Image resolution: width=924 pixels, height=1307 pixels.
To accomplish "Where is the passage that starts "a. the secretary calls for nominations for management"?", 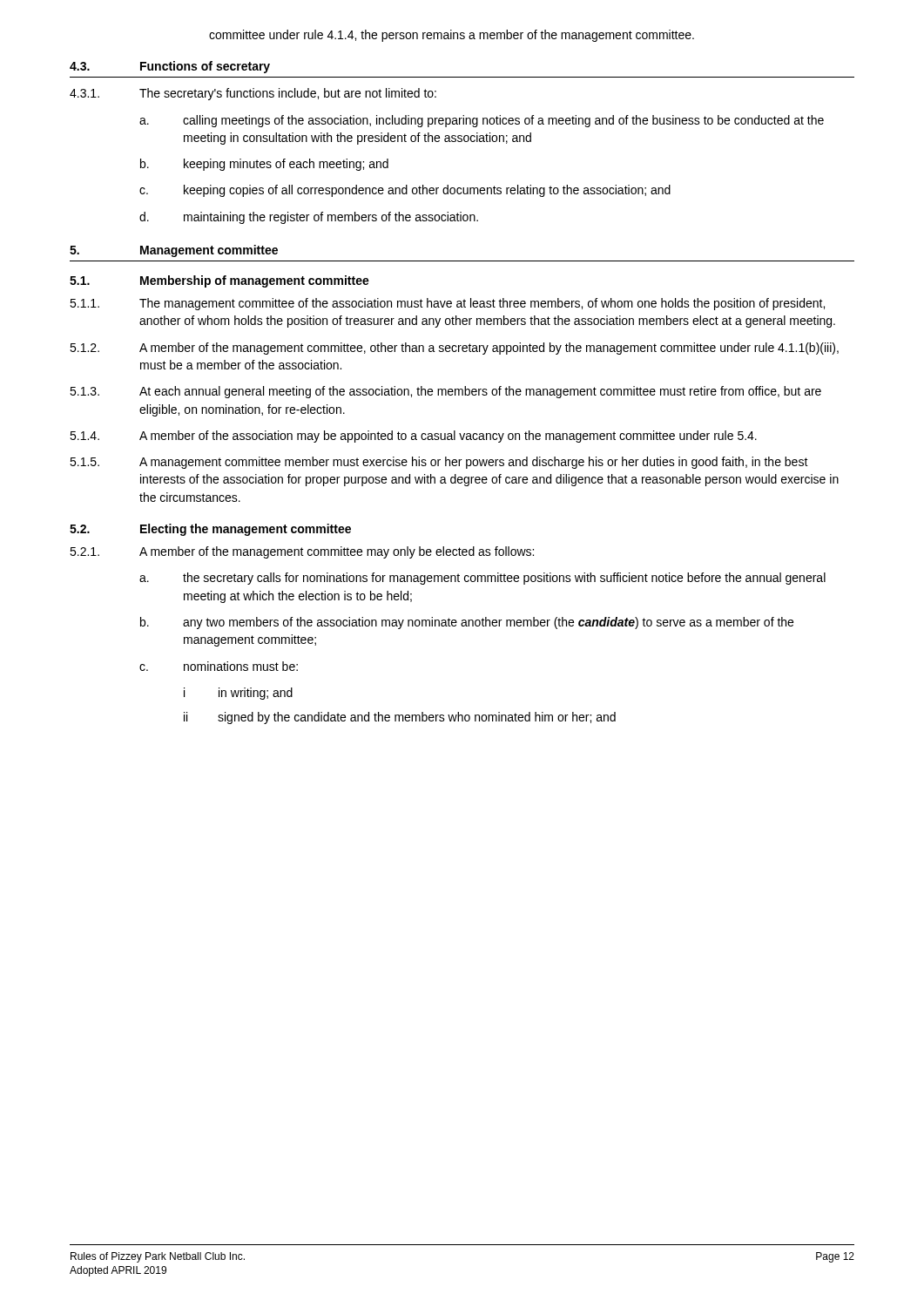I will 497,587.
